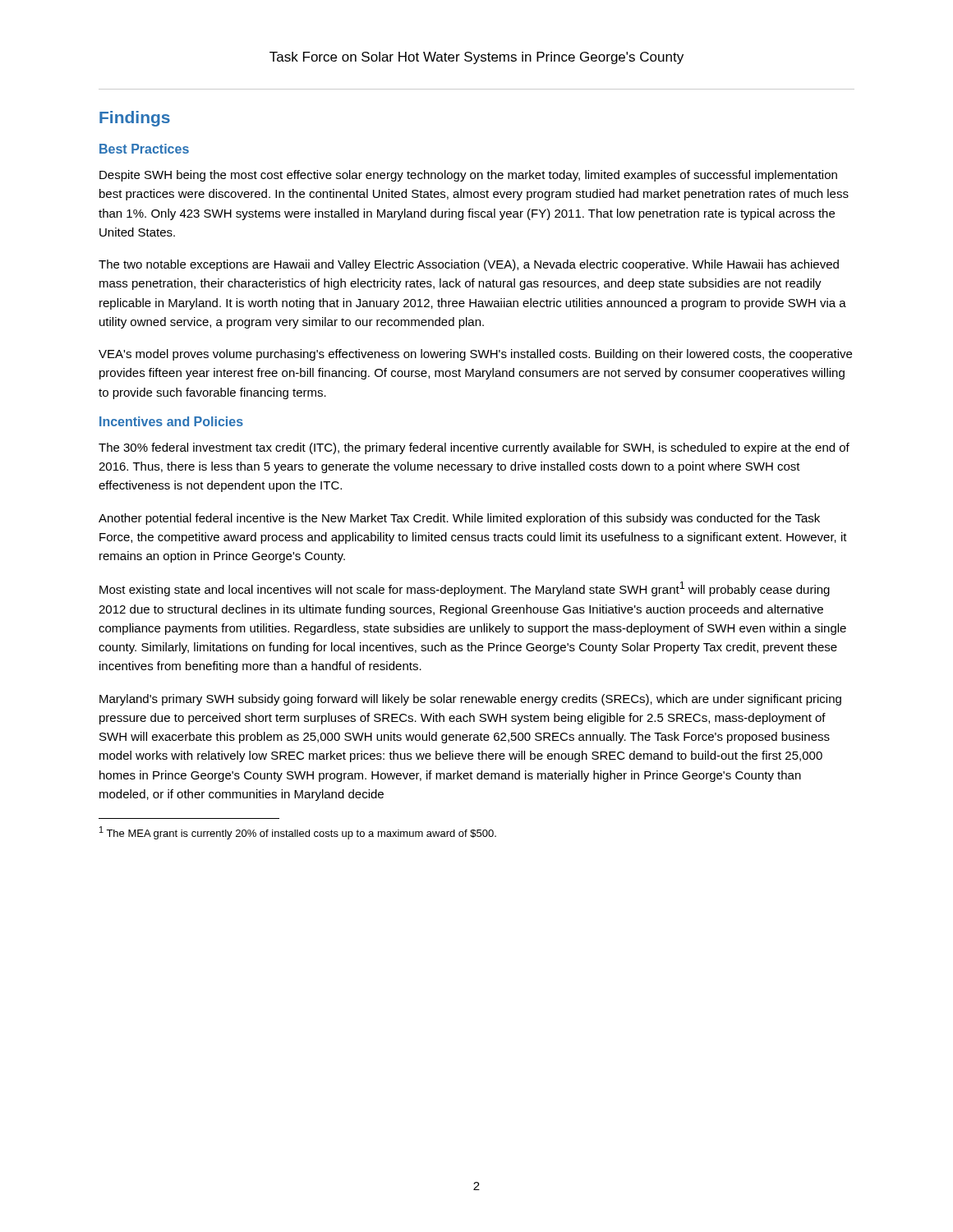Point to the block starting "Another potential federal incentive is the New Market"
The image size is (953, 1232).
coord(473,537)
